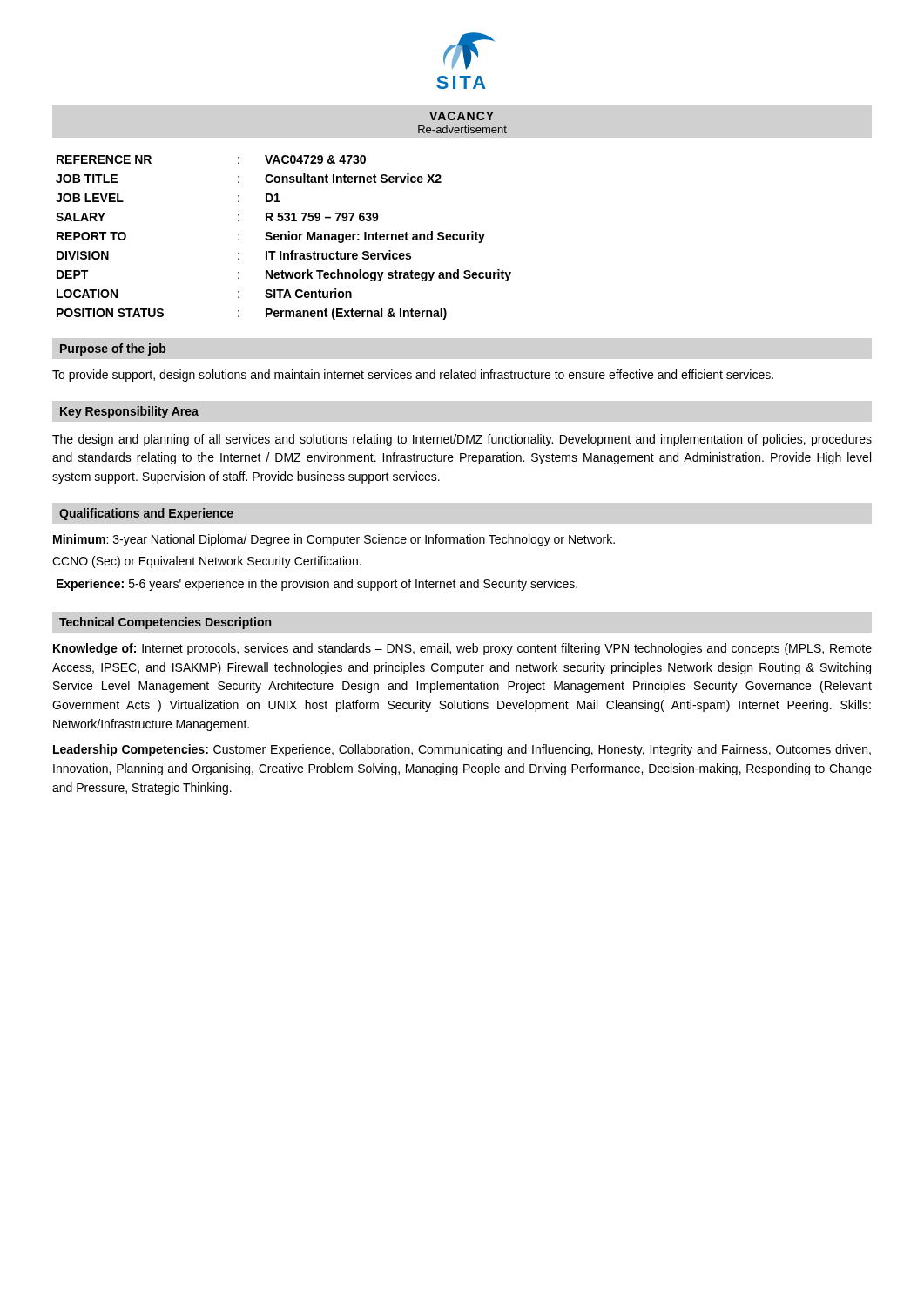Find the element starting "The design and"
Viewport: 924px width, 1307px height.
coord(462,458)
